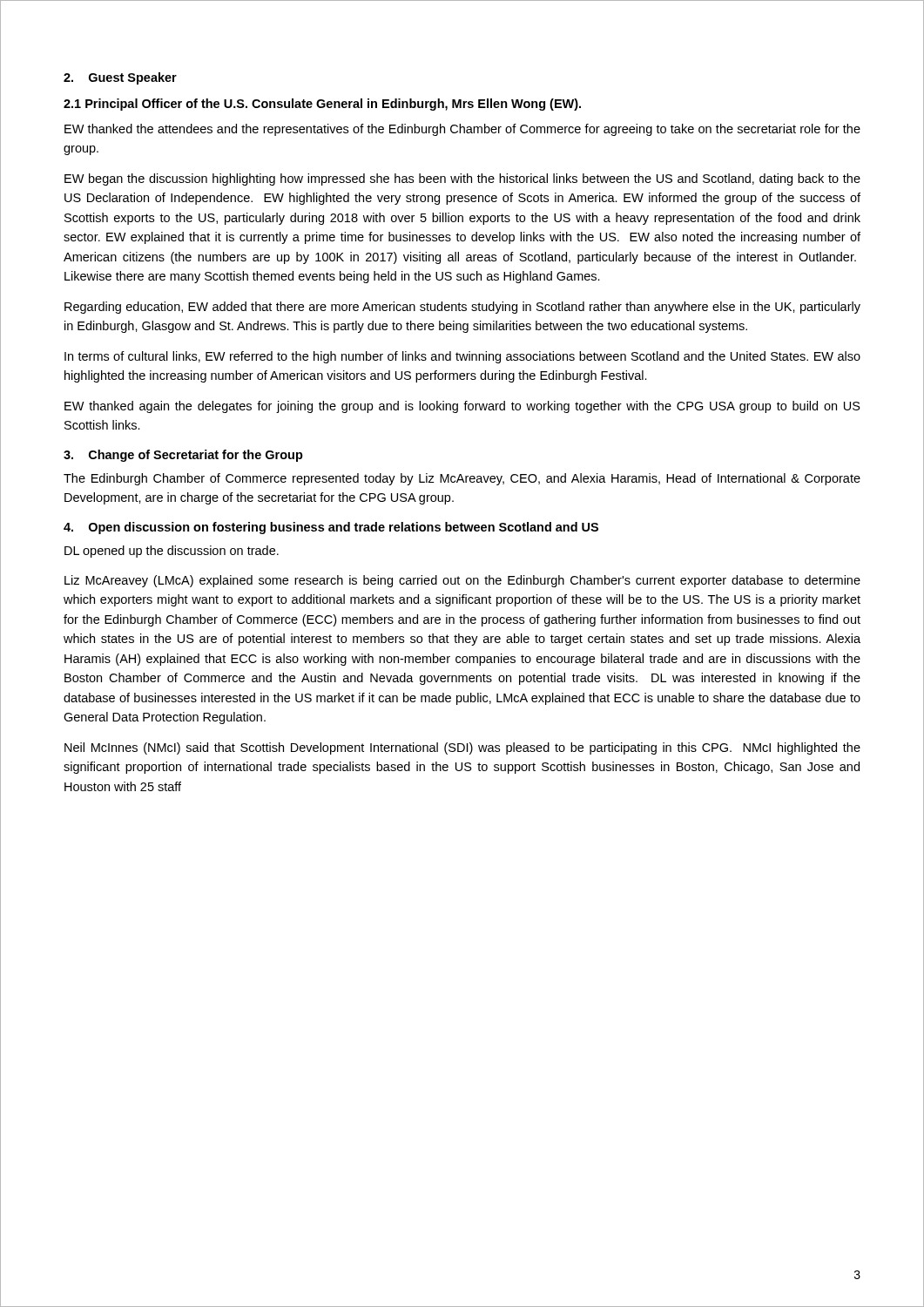Locate the text block that says "Liz McAreavey (LMcA) explained some research"
924x1307 pixels.
(462, 649)
